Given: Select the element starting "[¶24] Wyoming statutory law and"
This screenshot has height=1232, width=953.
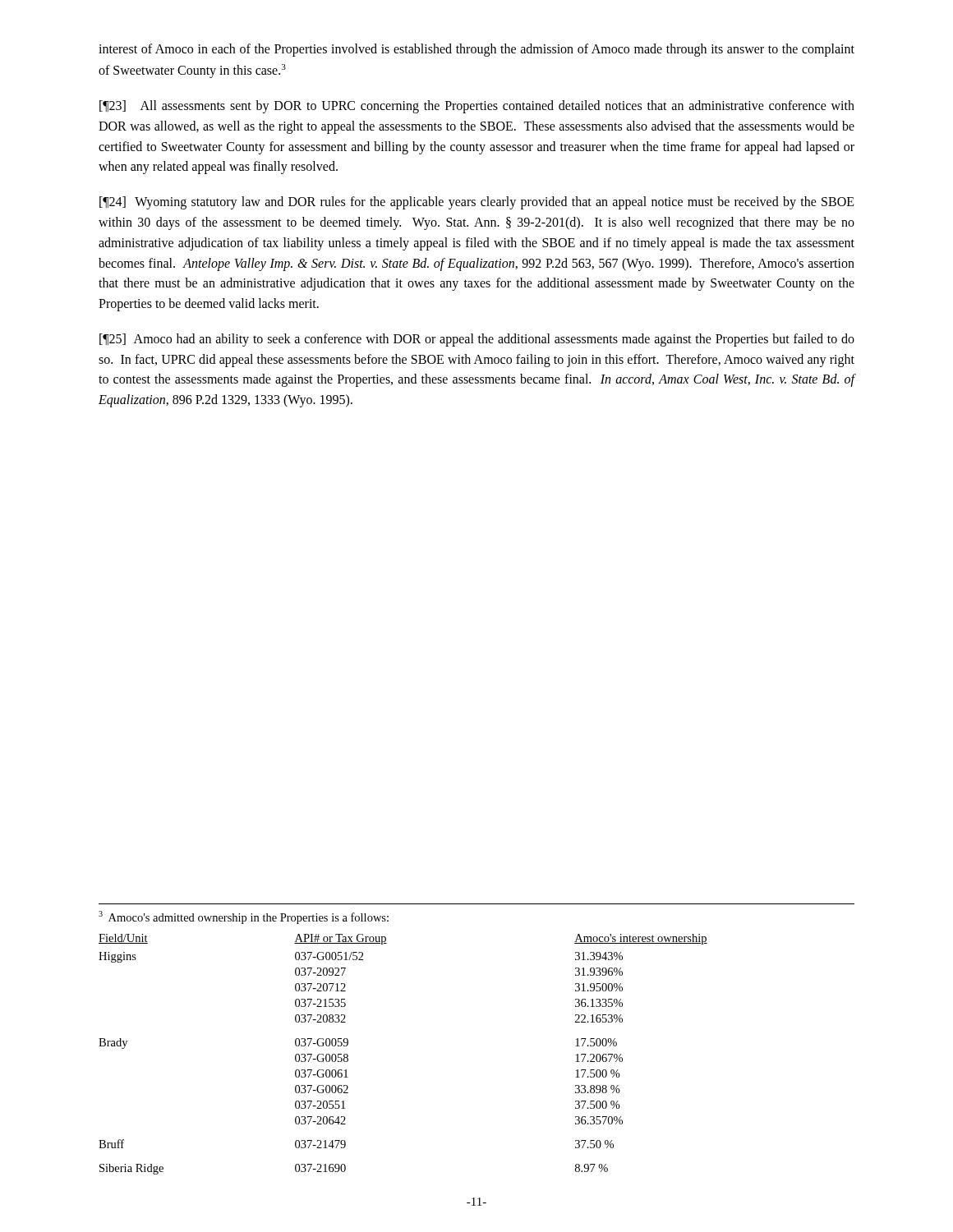Looking at the screenshot, I should pos(476,253).
